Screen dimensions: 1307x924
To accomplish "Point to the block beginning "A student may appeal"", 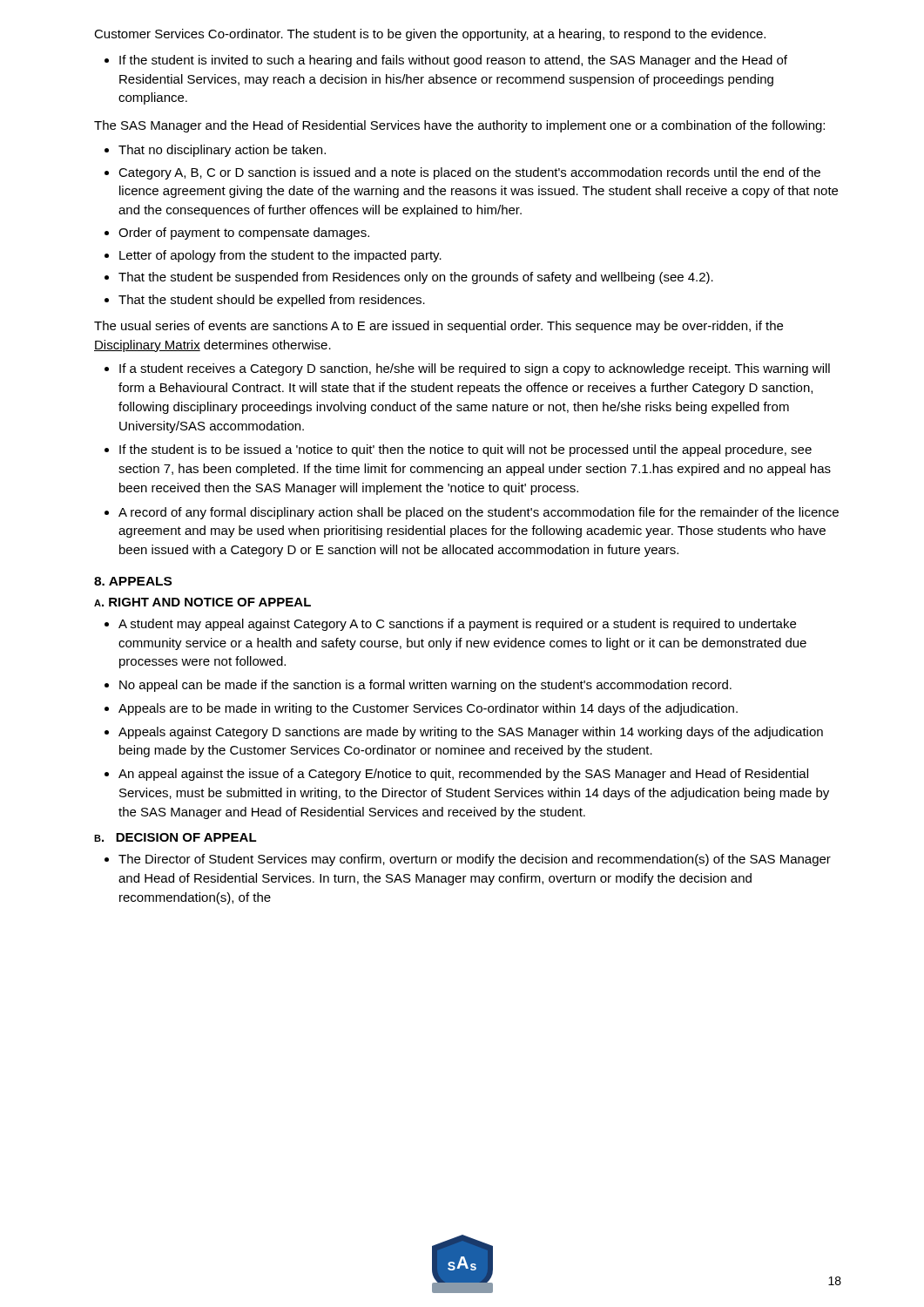I will click(x=468, y=718).
